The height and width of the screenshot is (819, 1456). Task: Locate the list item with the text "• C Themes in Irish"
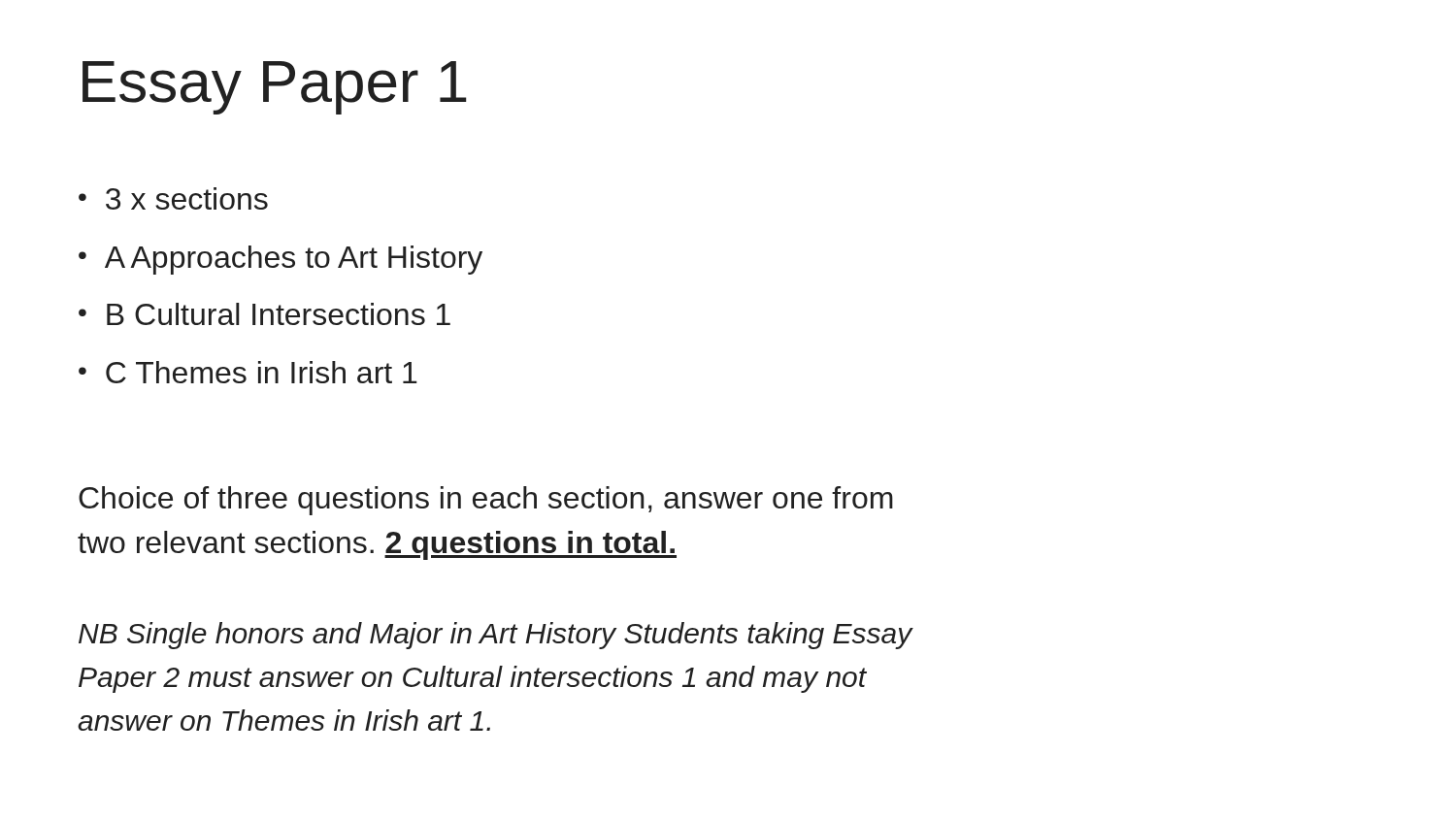click(248, 373)
